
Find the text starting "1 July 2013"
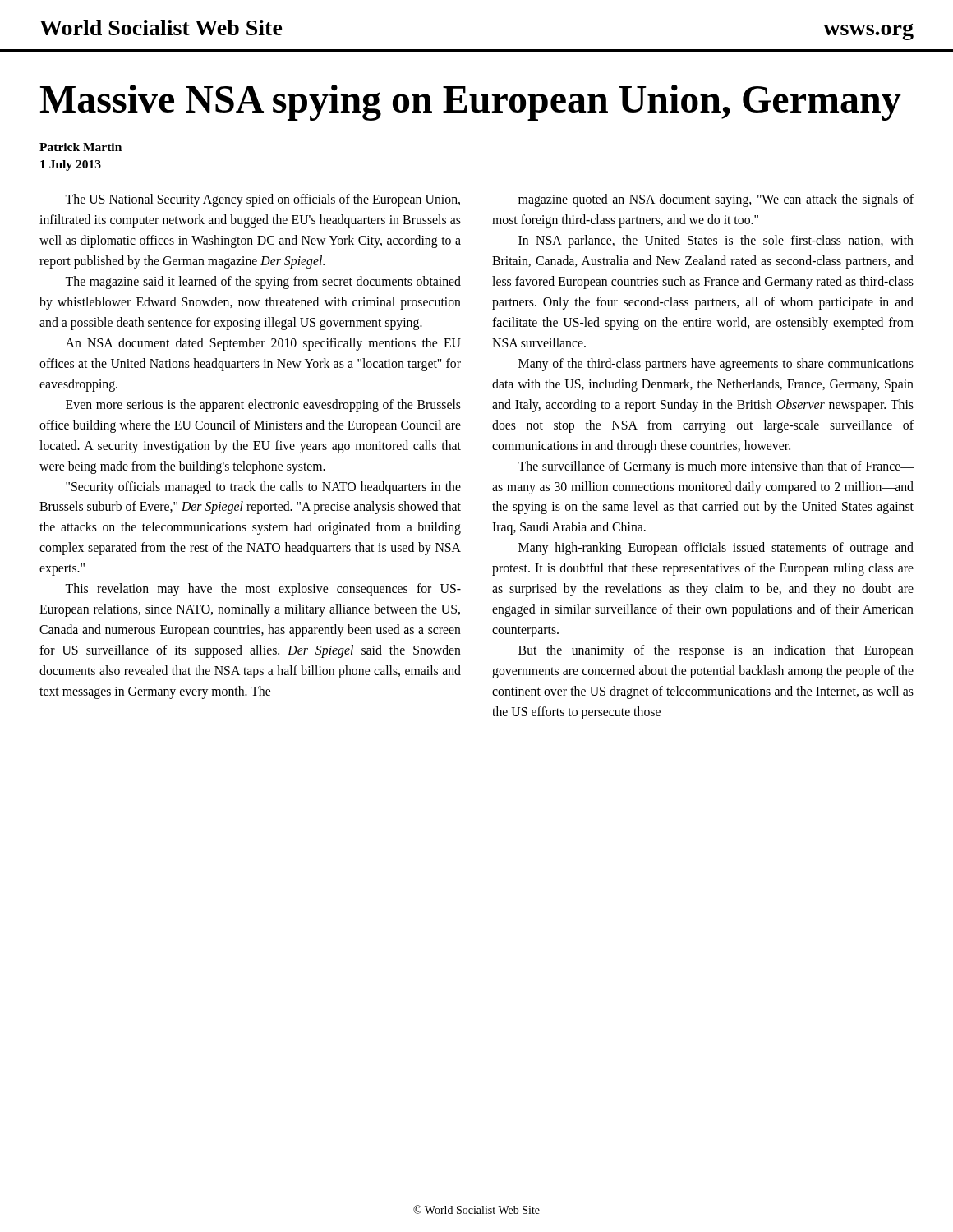(70, 164)
